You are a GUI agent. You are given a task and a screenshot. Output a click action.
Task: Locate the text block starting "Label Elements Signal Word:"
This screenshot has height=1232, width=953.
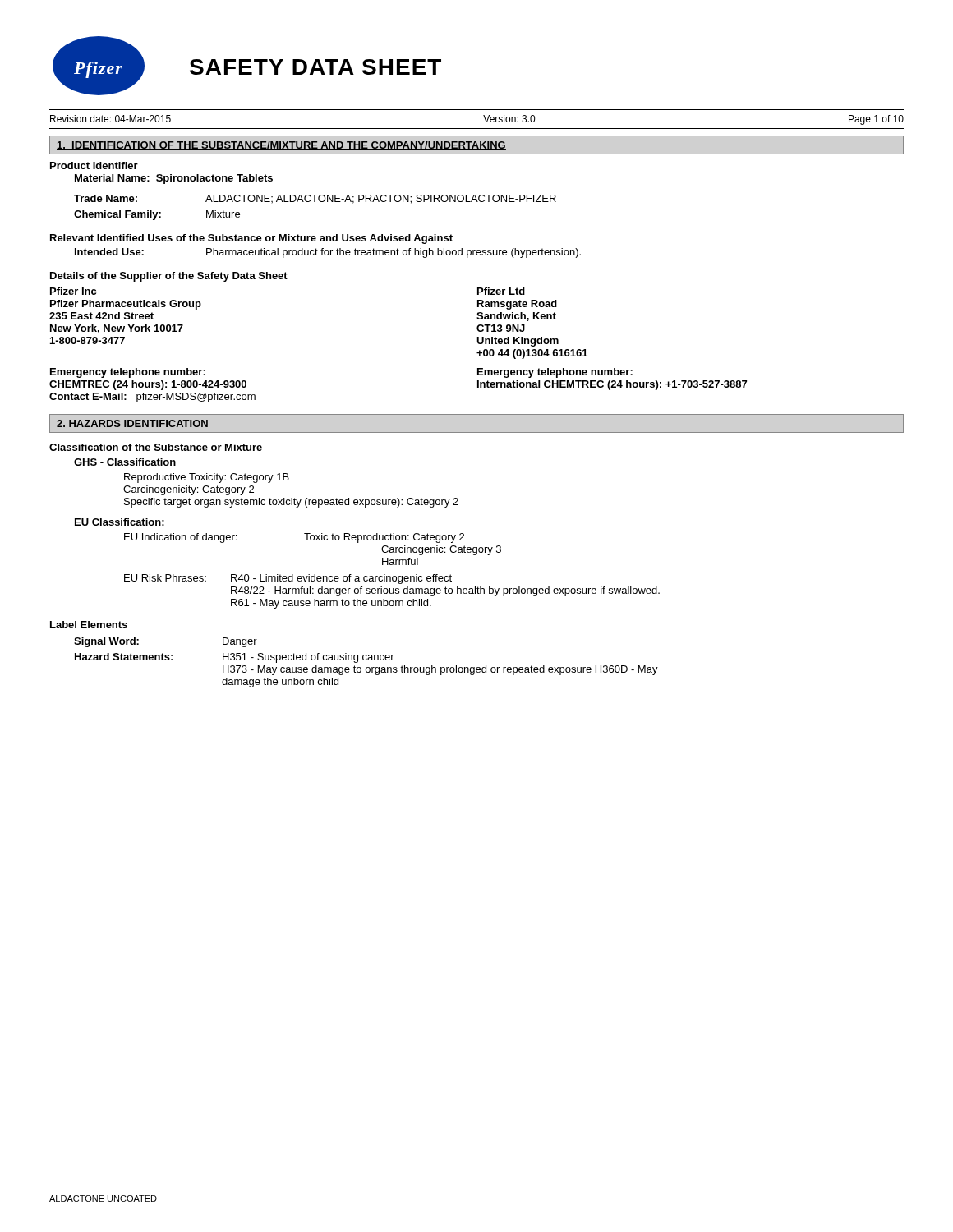point(89,625)
